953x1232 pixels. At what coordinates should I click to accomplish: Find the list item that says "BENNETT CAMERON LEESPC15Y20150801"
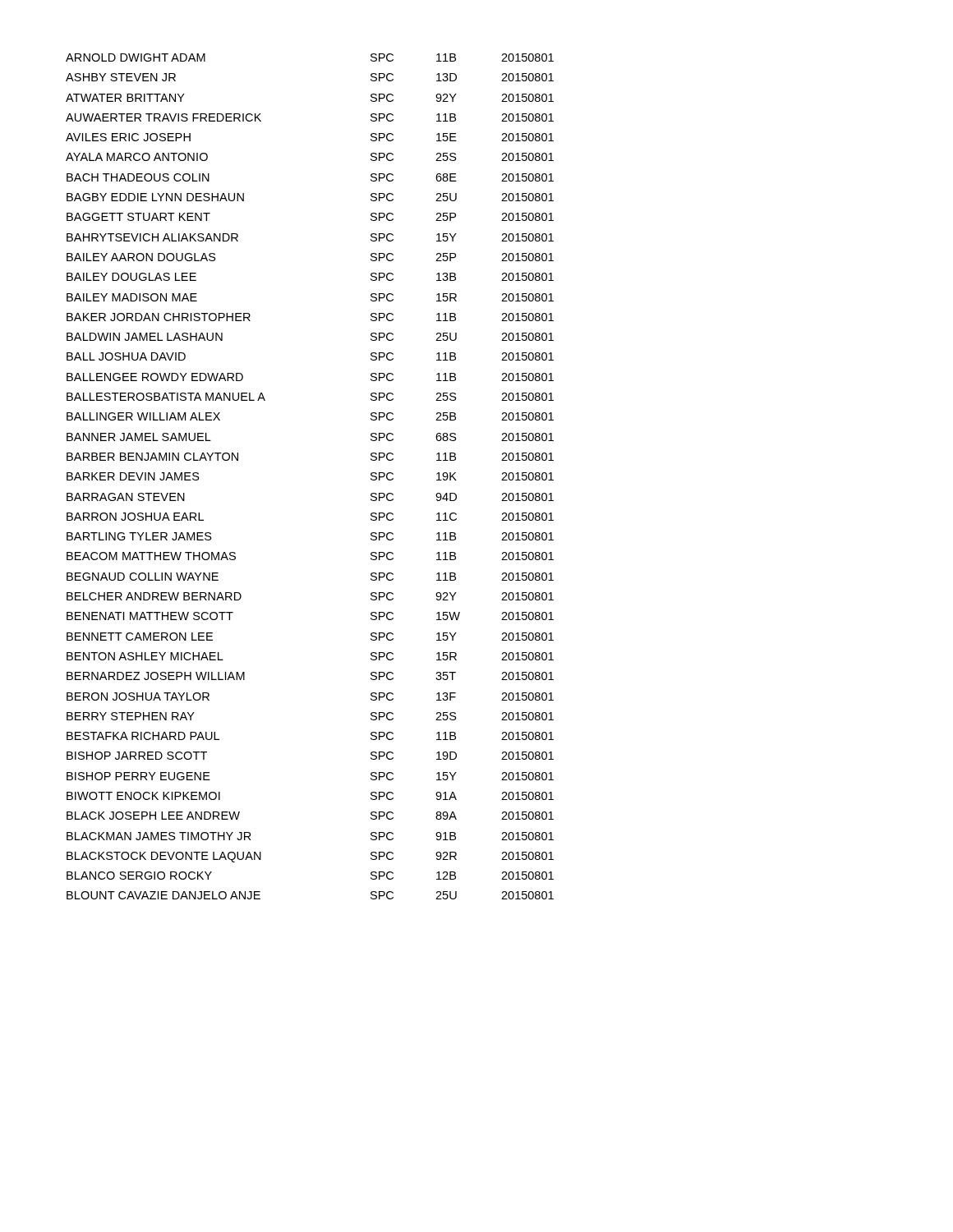click(138, 635)
